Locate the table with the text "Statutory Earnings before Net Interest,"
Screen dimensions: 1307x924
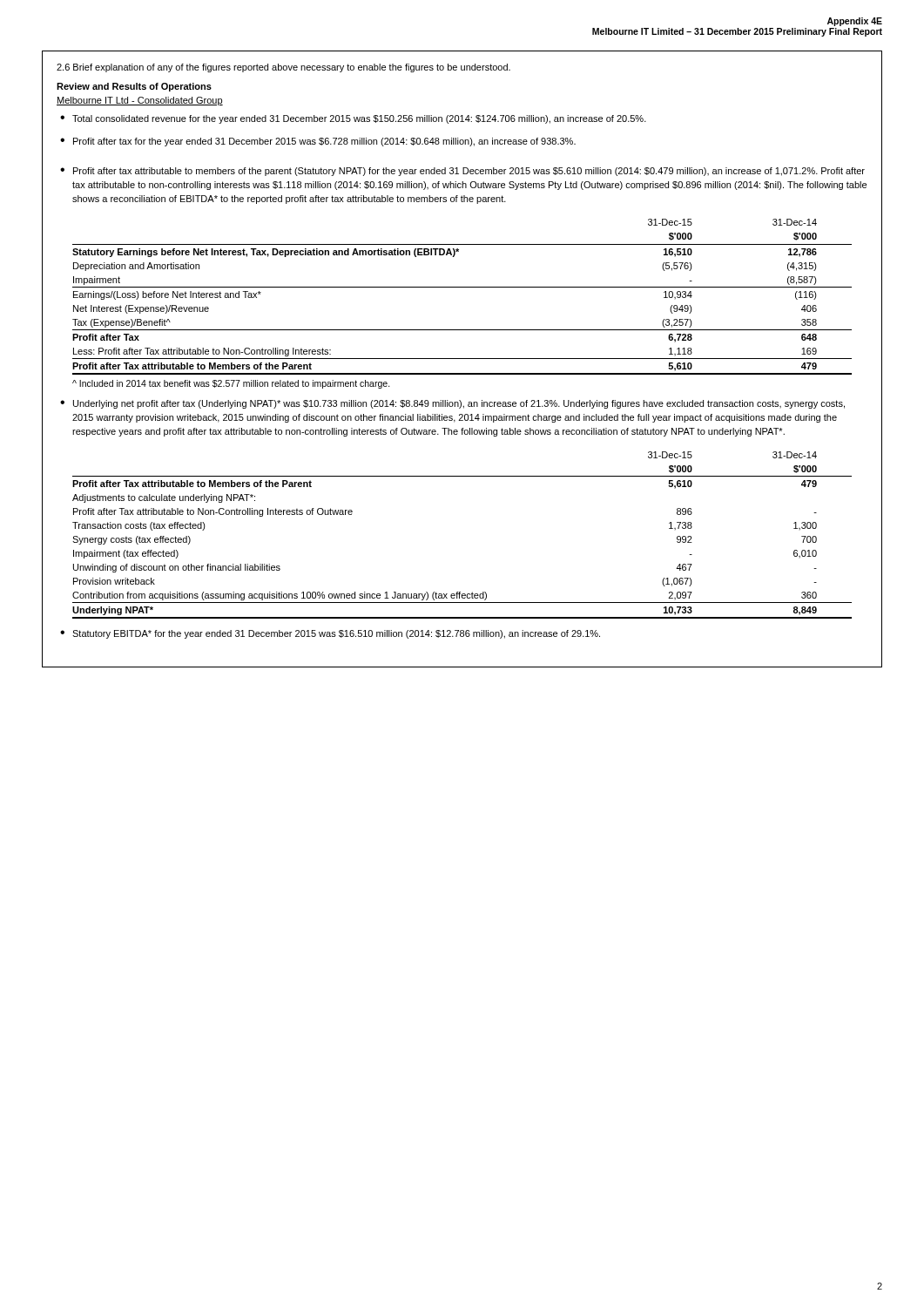pyautogui.click(x=462, y=295)
